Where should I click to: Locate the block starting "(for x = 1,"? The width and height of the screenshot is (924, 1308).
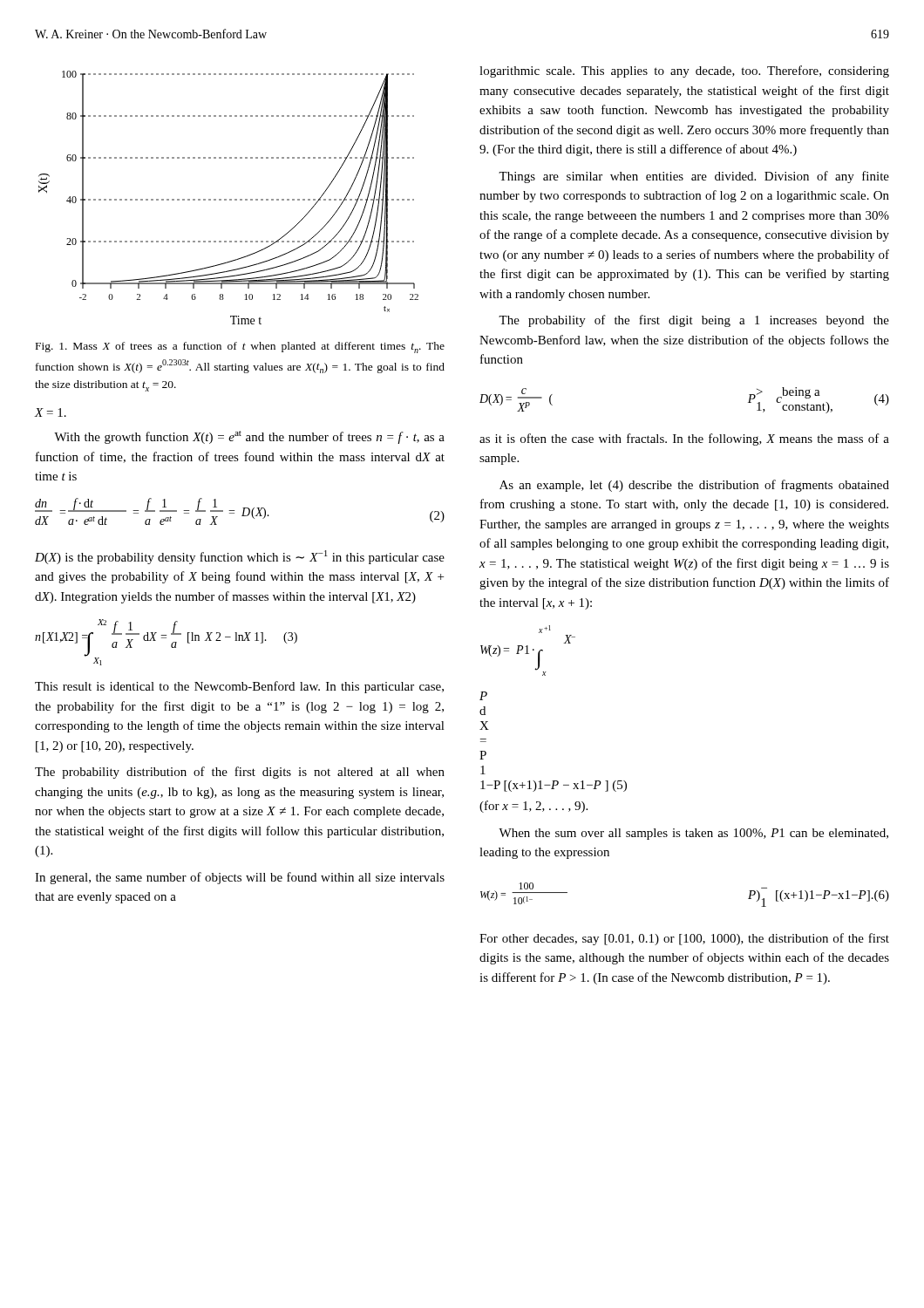[x=534, y=806]
